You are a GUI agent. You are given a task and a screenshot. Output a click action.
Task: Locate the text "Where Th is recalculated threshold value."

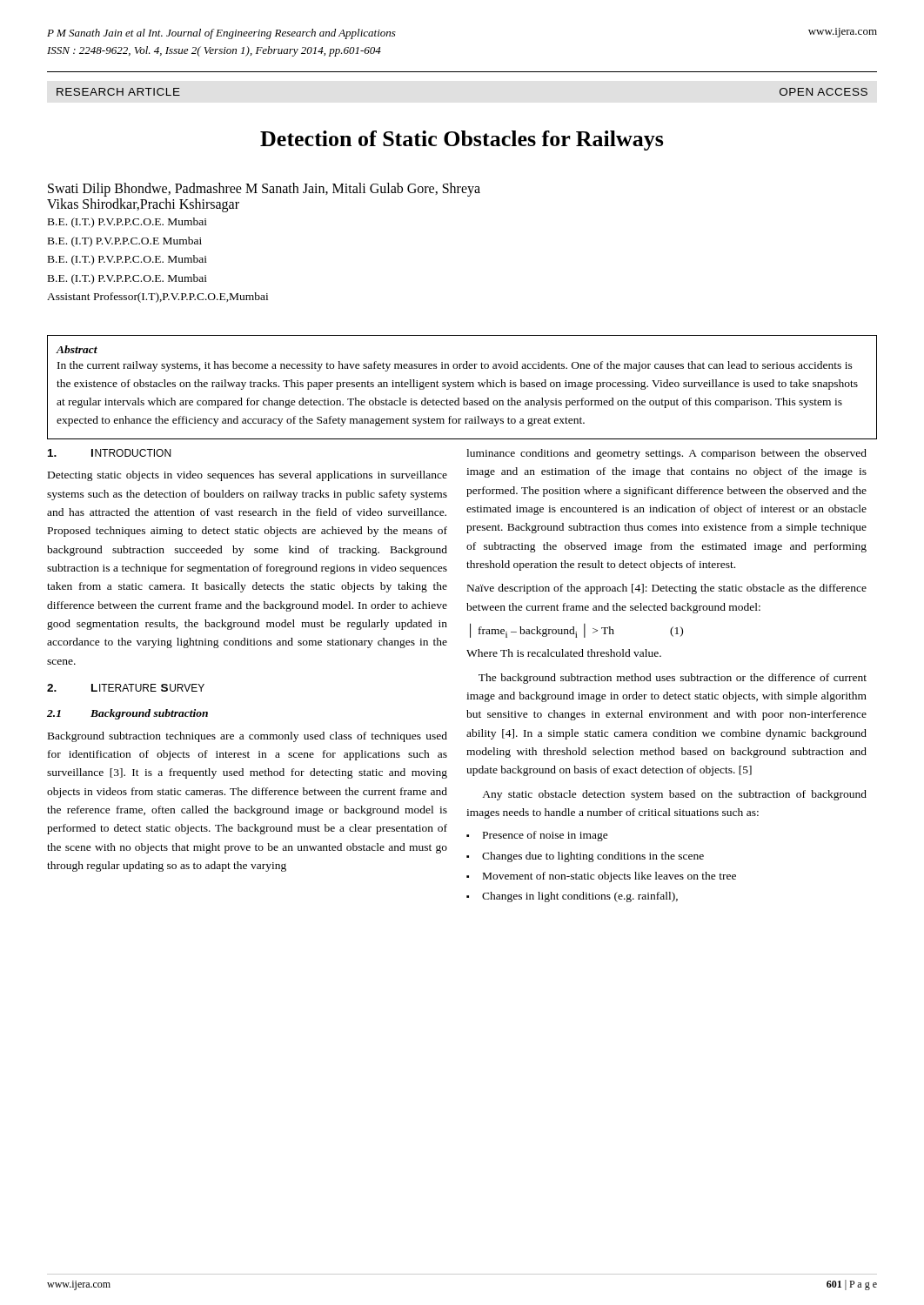click(564, 653)
